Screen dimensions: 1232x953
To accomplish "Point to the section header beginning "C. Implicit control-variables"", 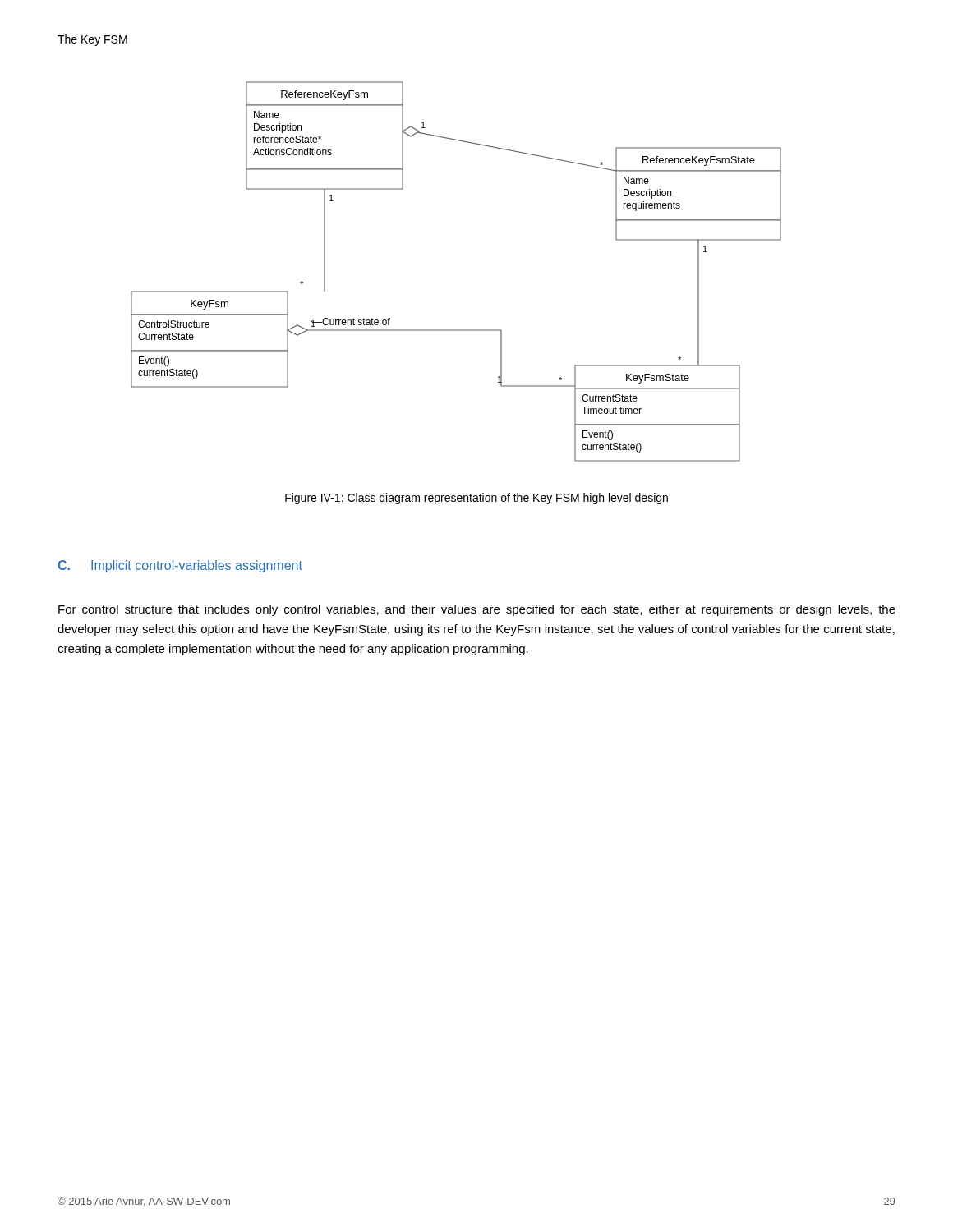I will tap(180, 566).
